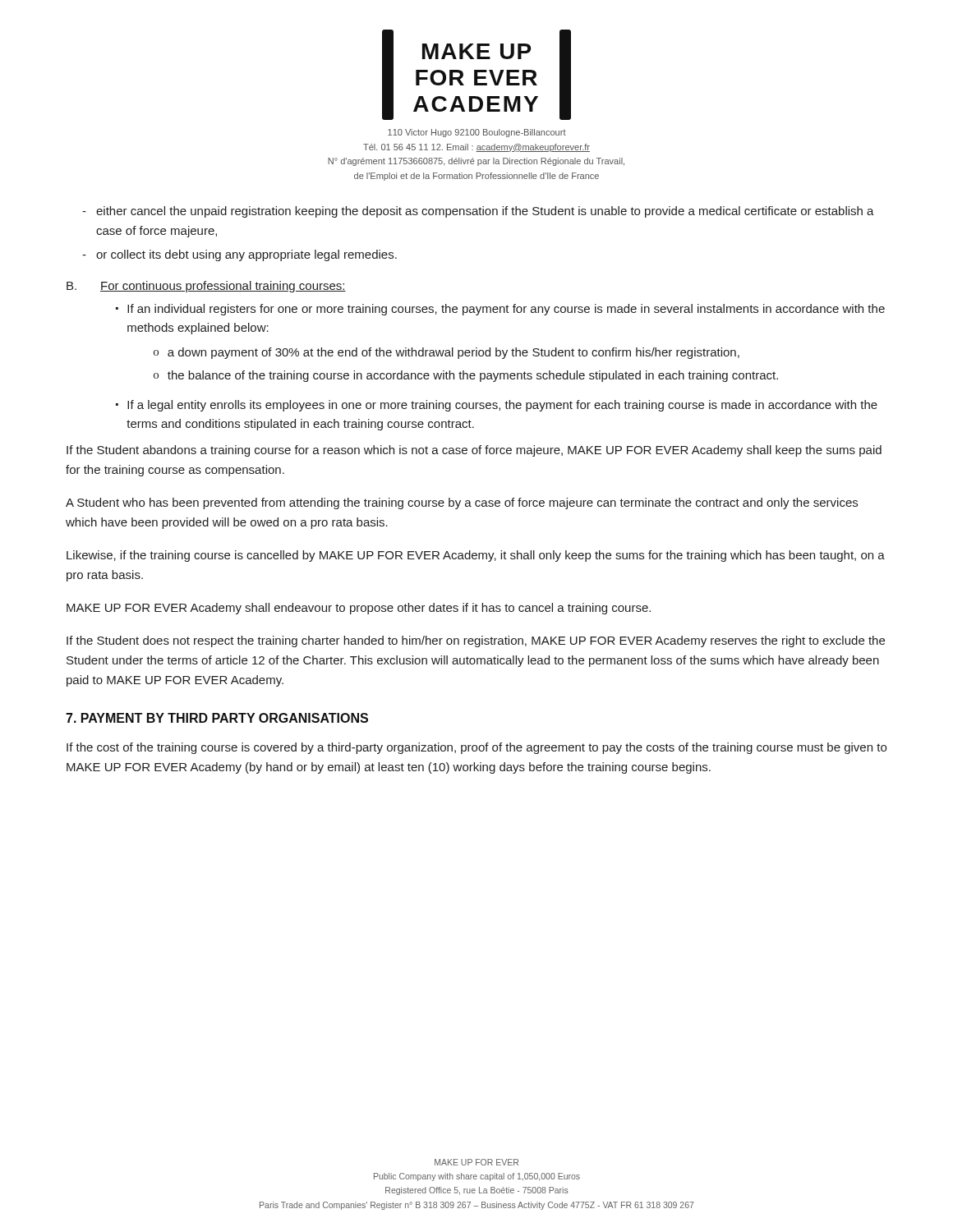Image resolution: width=953 pixels, height=1232 pixels.
Task: Find the element starting "Likewise, if the training course is"
Action: (x=475, y=564)
